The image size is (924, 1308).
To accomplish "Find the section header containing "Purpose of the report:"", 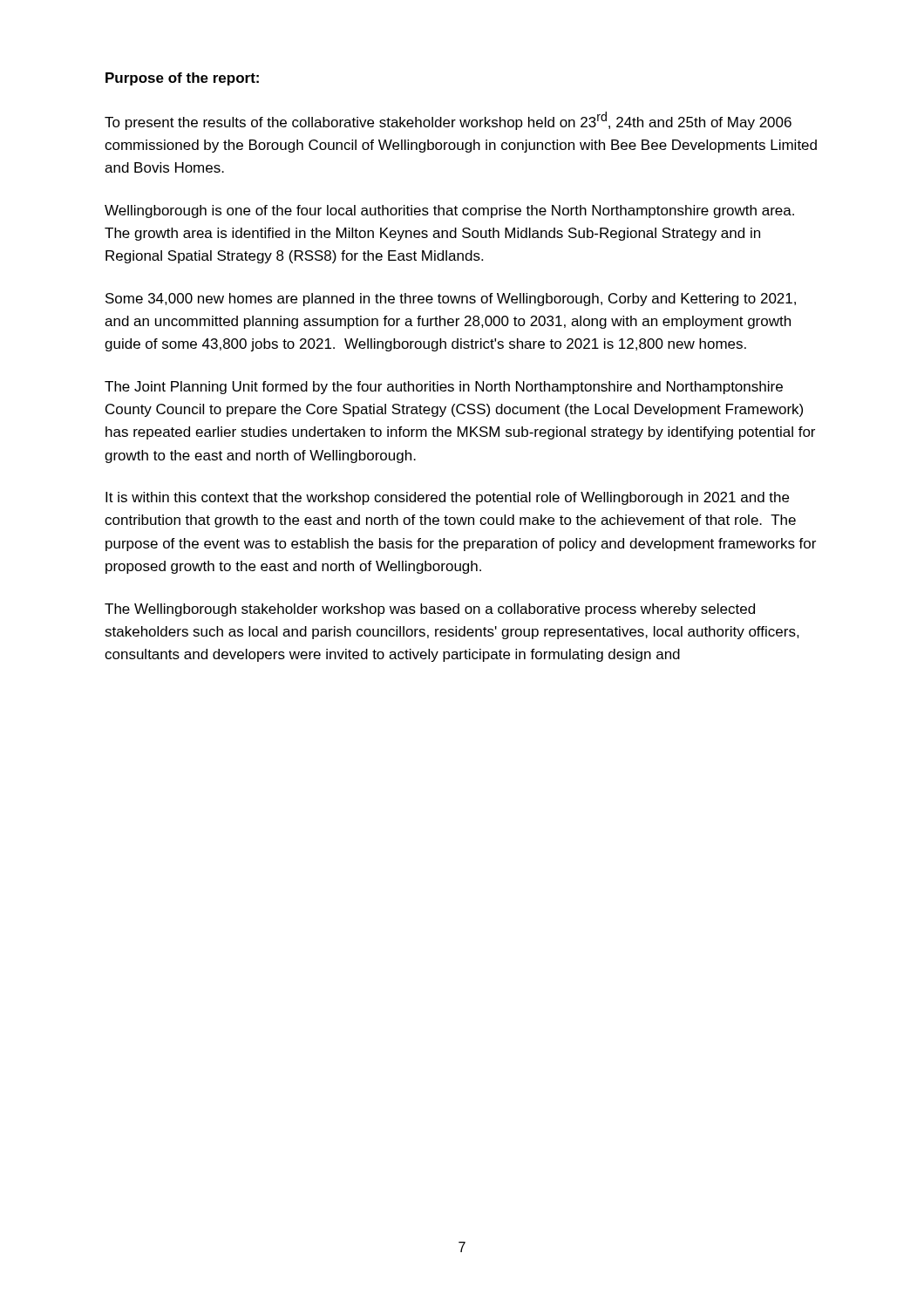I will pyautogui.click(x=182, y=78).
